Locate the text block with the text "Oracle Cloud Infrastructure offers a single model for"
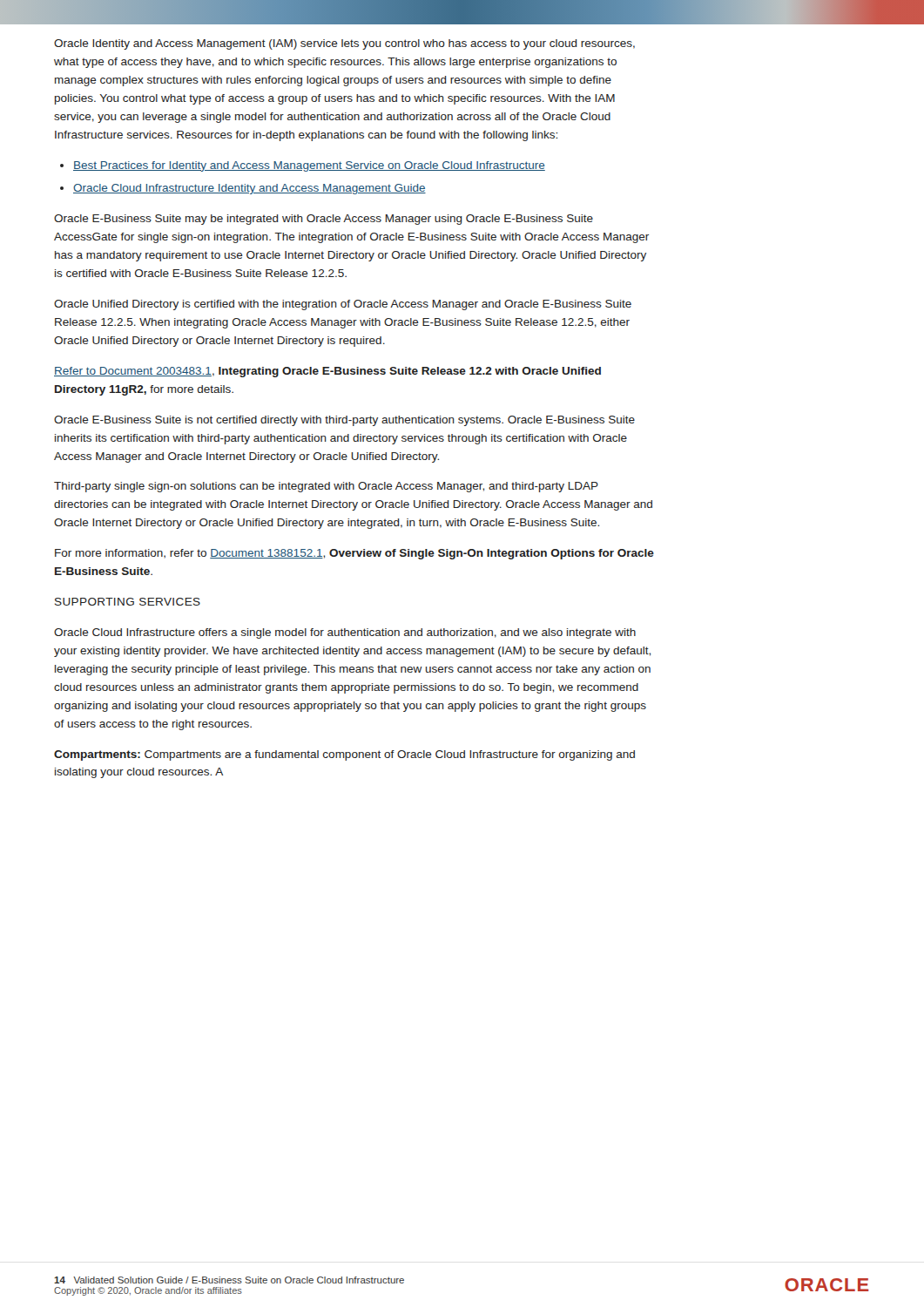 354,679
